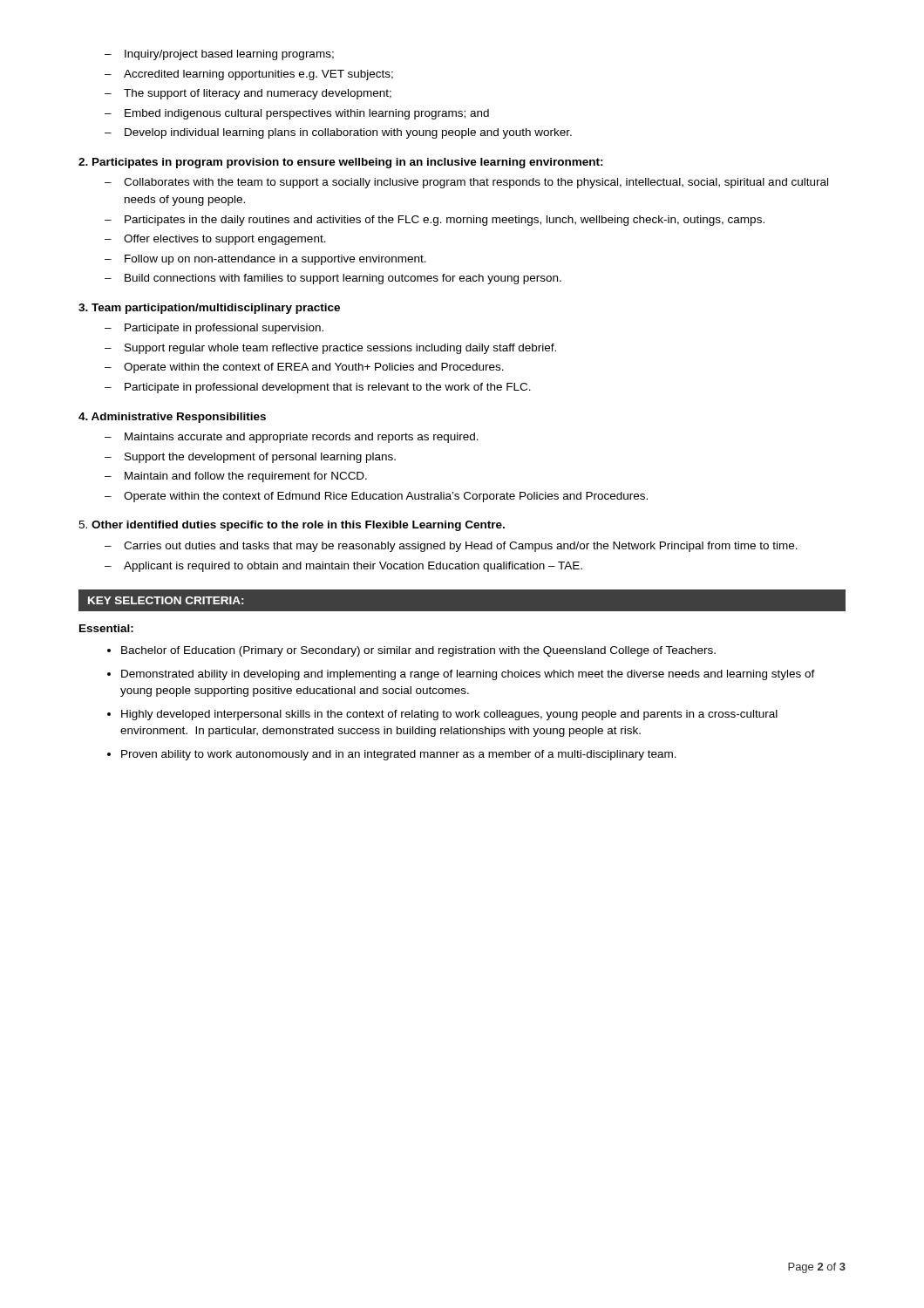Viewport: 924px width, 1308px height.
Task: Select the block starting "Carries out duties and tasks that"
Action: coord(461,545)
